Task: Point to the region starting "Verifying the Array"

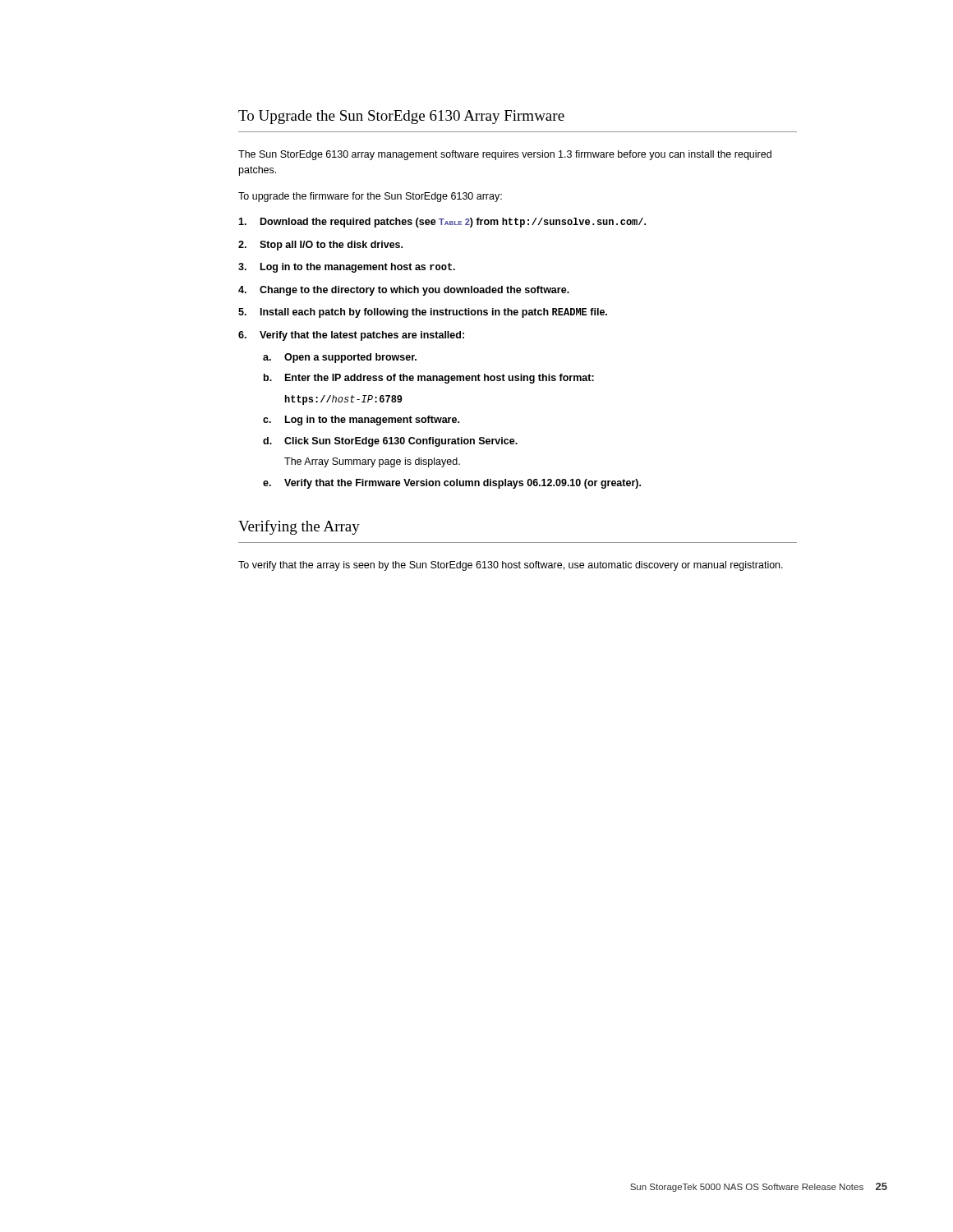Action: [299, 527]
